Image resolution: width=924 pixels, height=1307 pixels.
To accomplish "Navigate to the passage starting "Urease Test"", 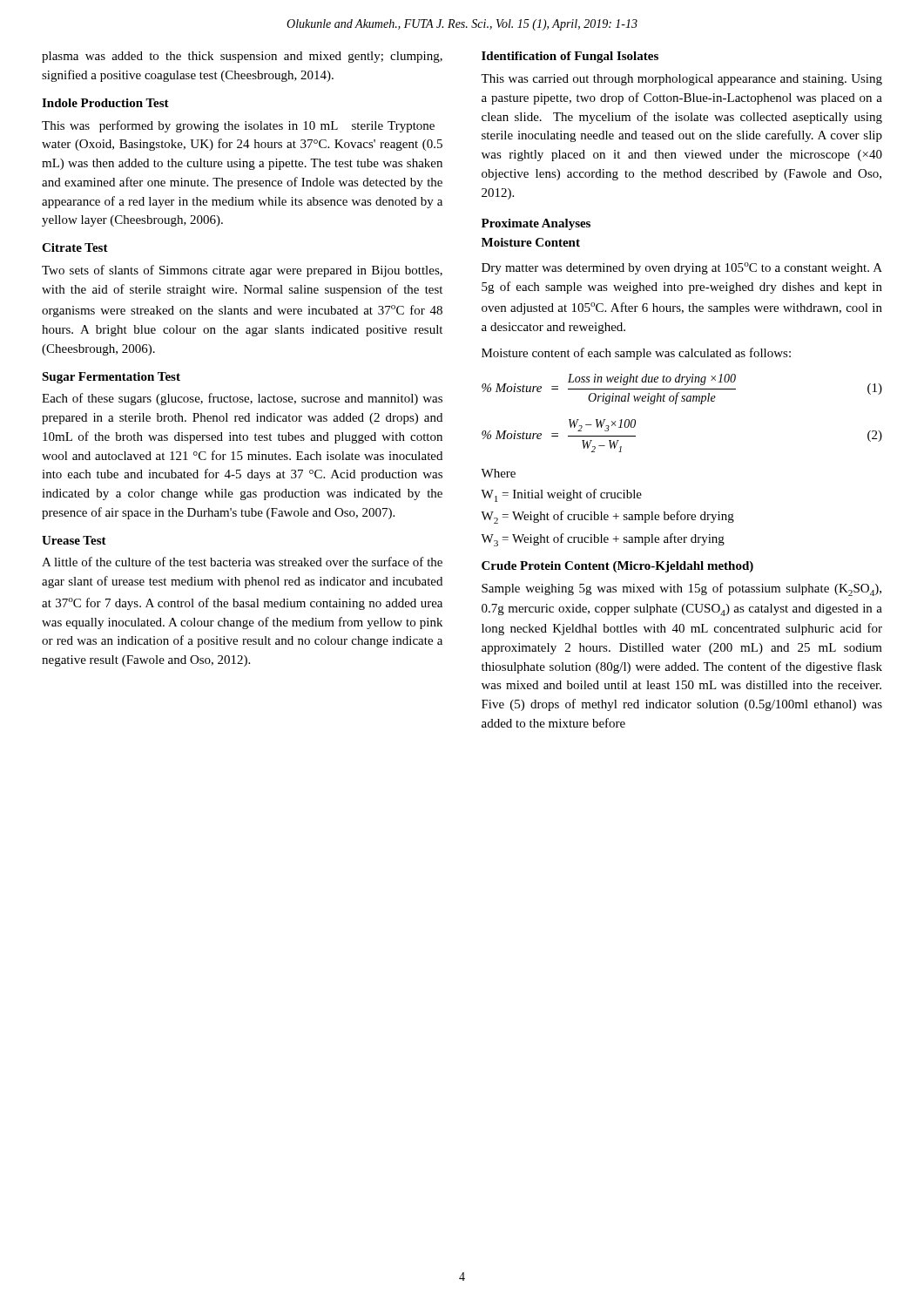I will tap(74, 540).
